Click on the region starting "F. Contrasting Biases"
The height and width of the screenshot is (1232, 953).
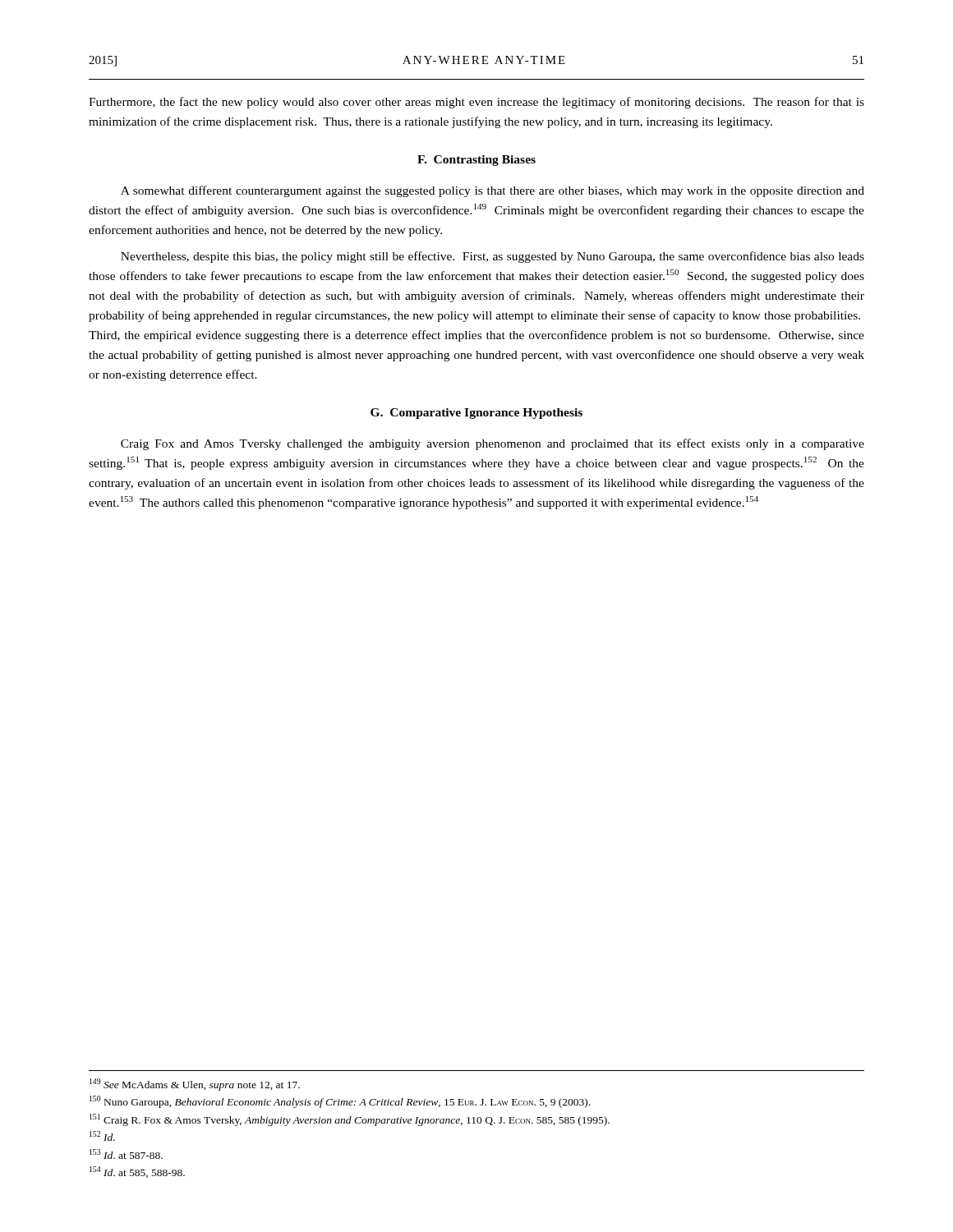tap(476, 159)
